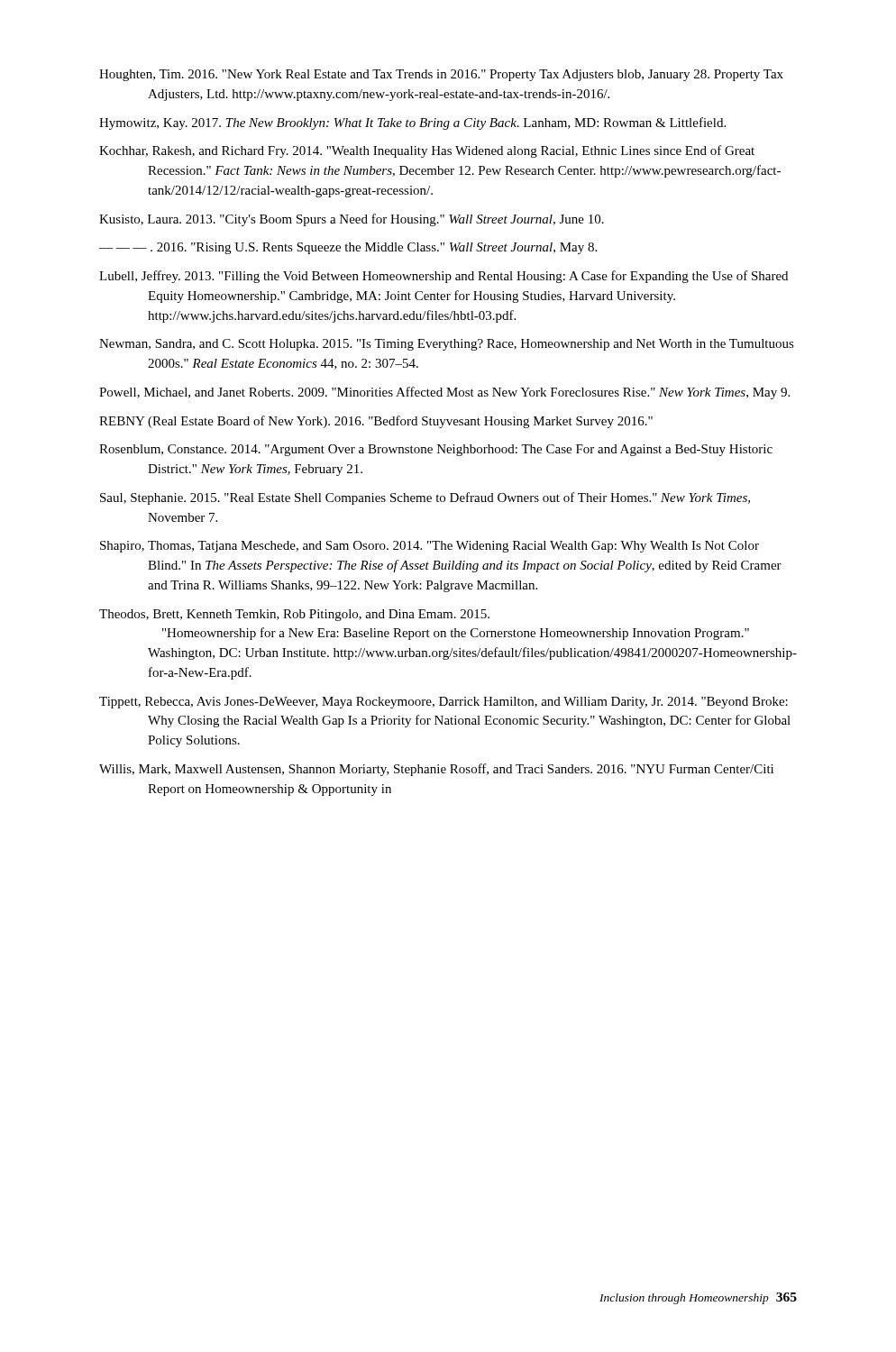Point to the text block starting "Powell, Michael, and"

point(445,392)
